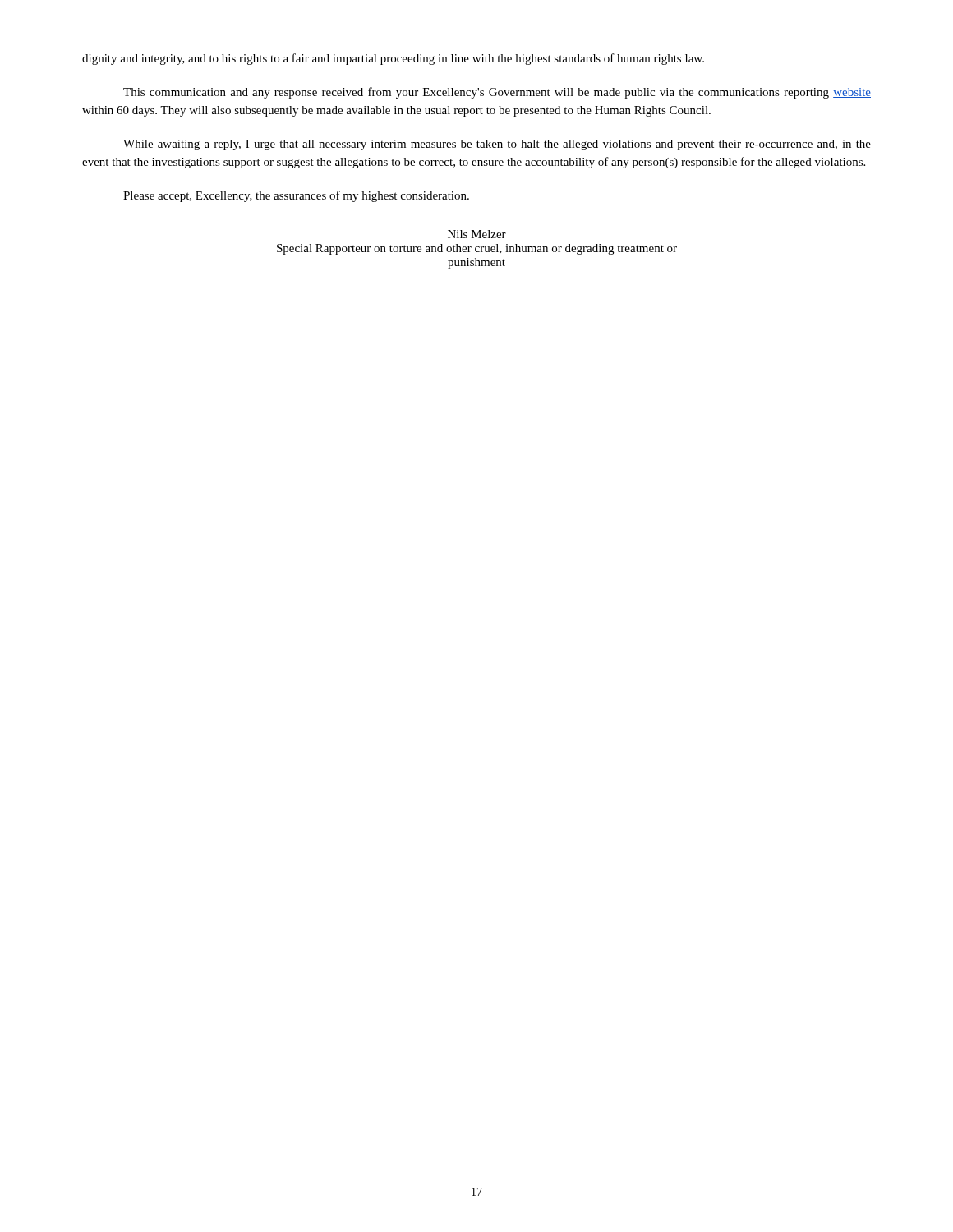Point to the text block starting "dignity and integrity, and"
Viewport: 953px width, 1232px height.
tap(393, 58)
